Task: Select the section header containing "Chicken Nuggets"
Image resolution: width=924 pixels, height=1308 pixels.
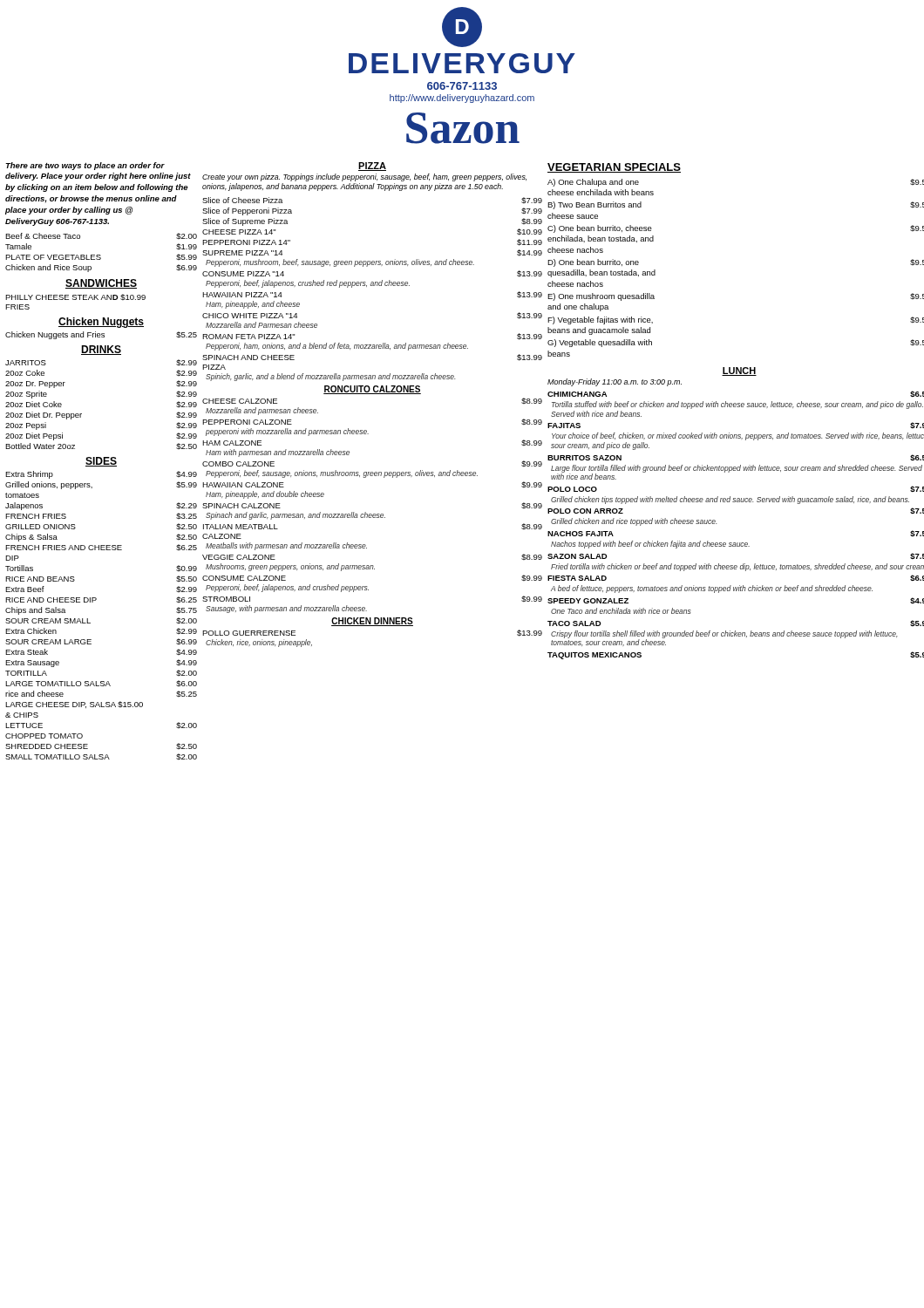Action: pyautogui.click(x=101, y=322)
